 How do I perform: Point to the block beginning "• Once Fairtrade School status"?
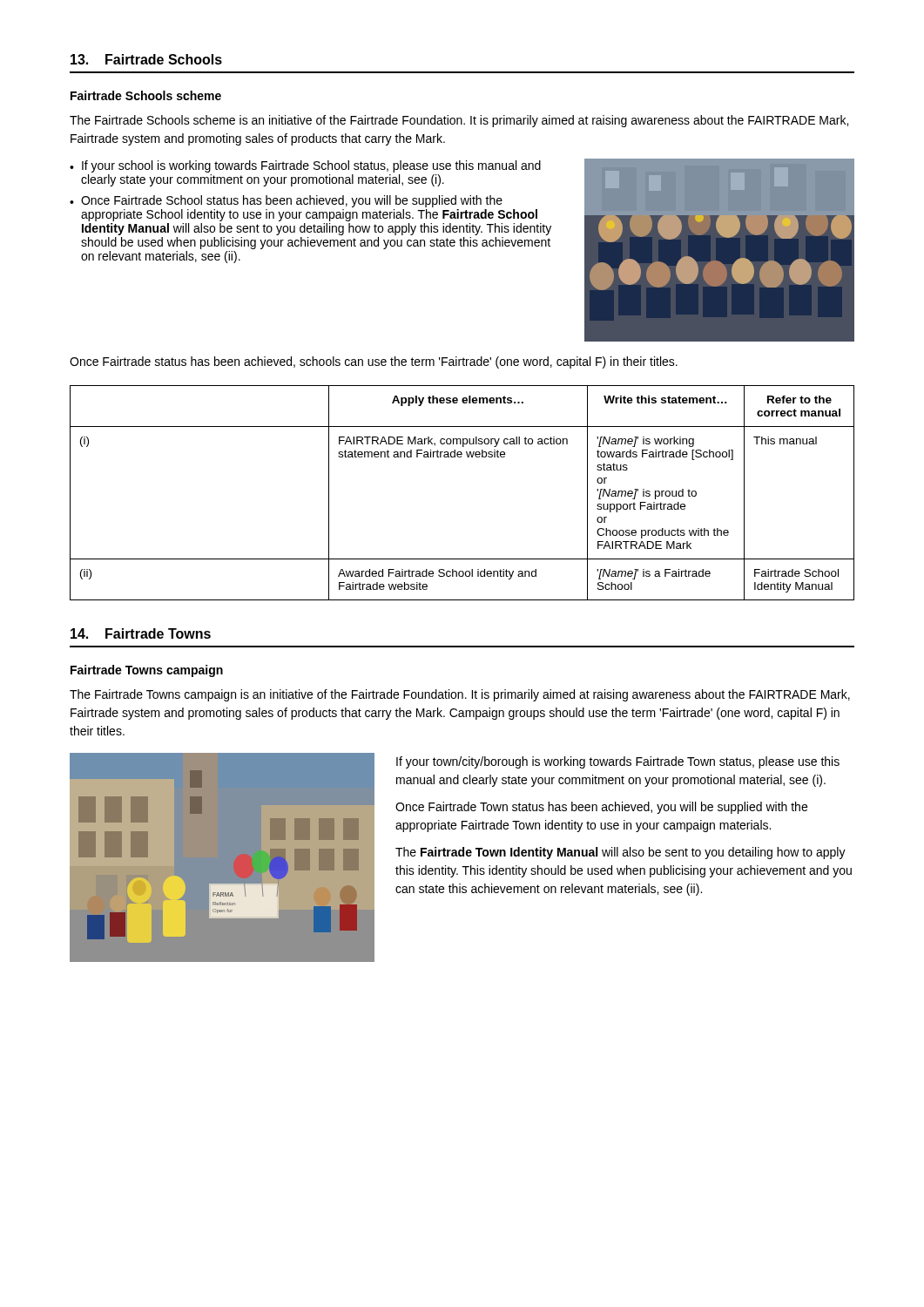point(318,228)
